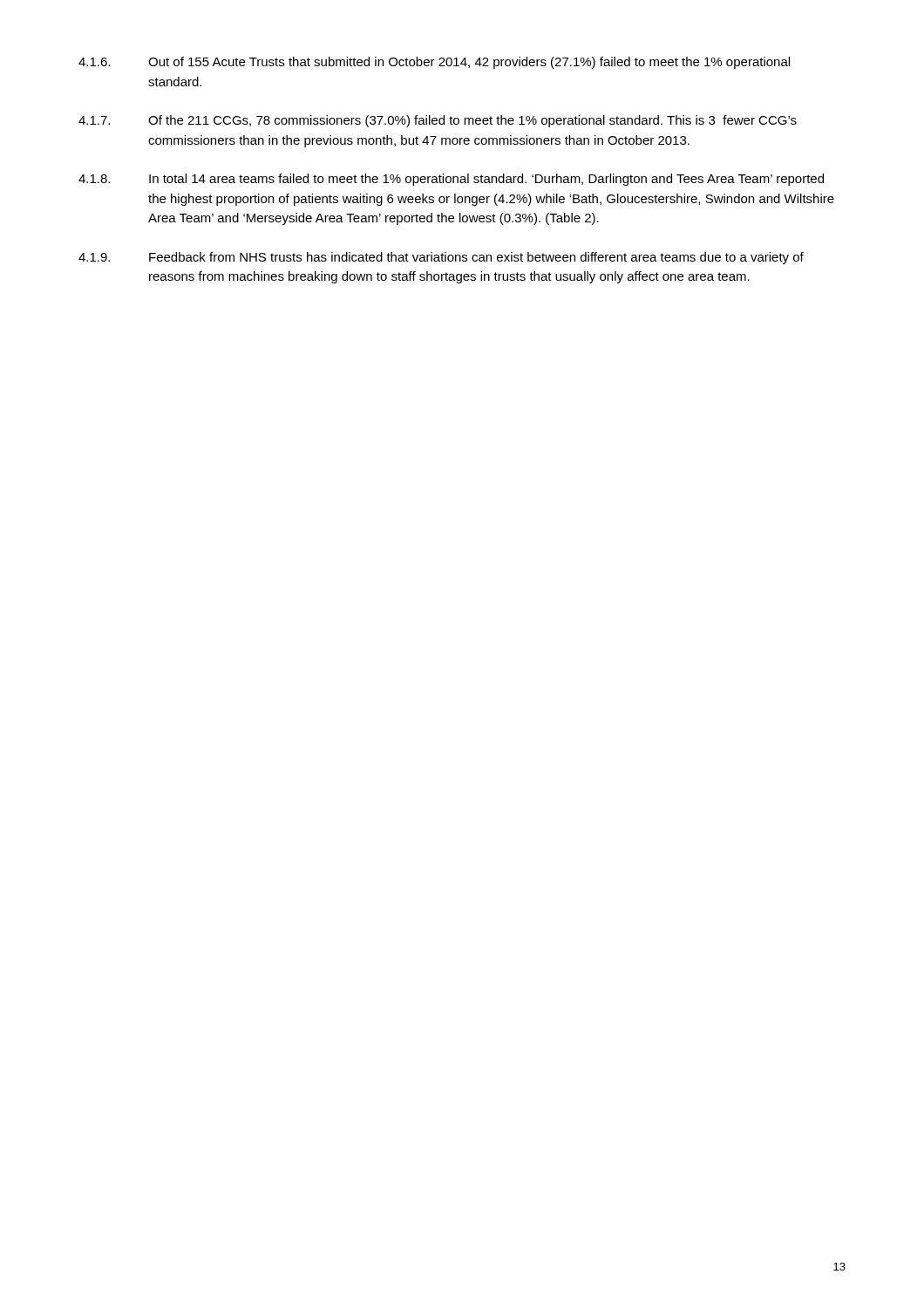Screen dimensions: 1308x924
Task: Find the block on this page that starts "4.1.9. Feedback from NHS trusts has indicated that"
Action: [462, 267]
